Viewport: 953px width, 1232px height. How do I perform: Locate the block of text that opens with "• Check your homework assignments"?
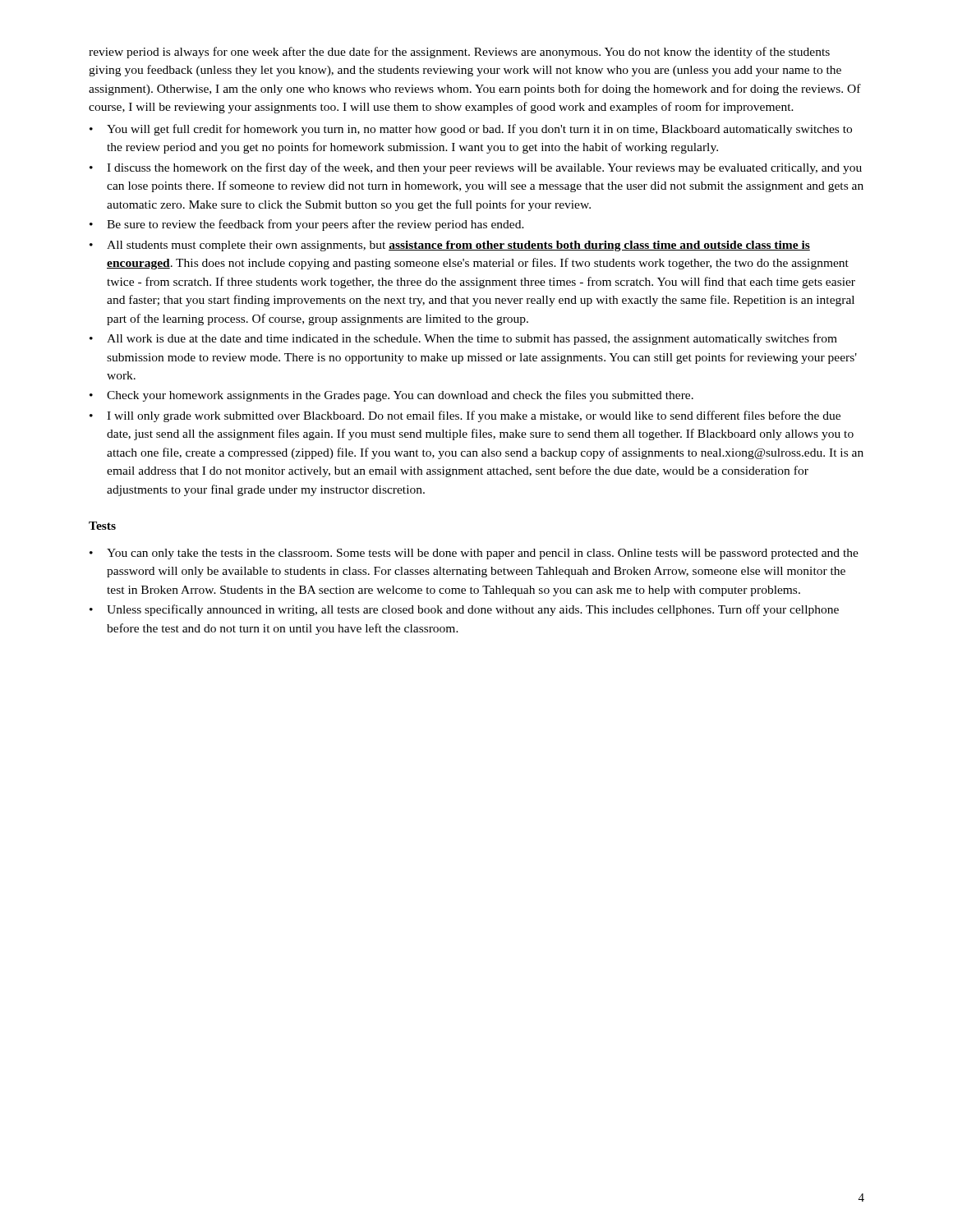pyautogui.click(x=476, y=396)
